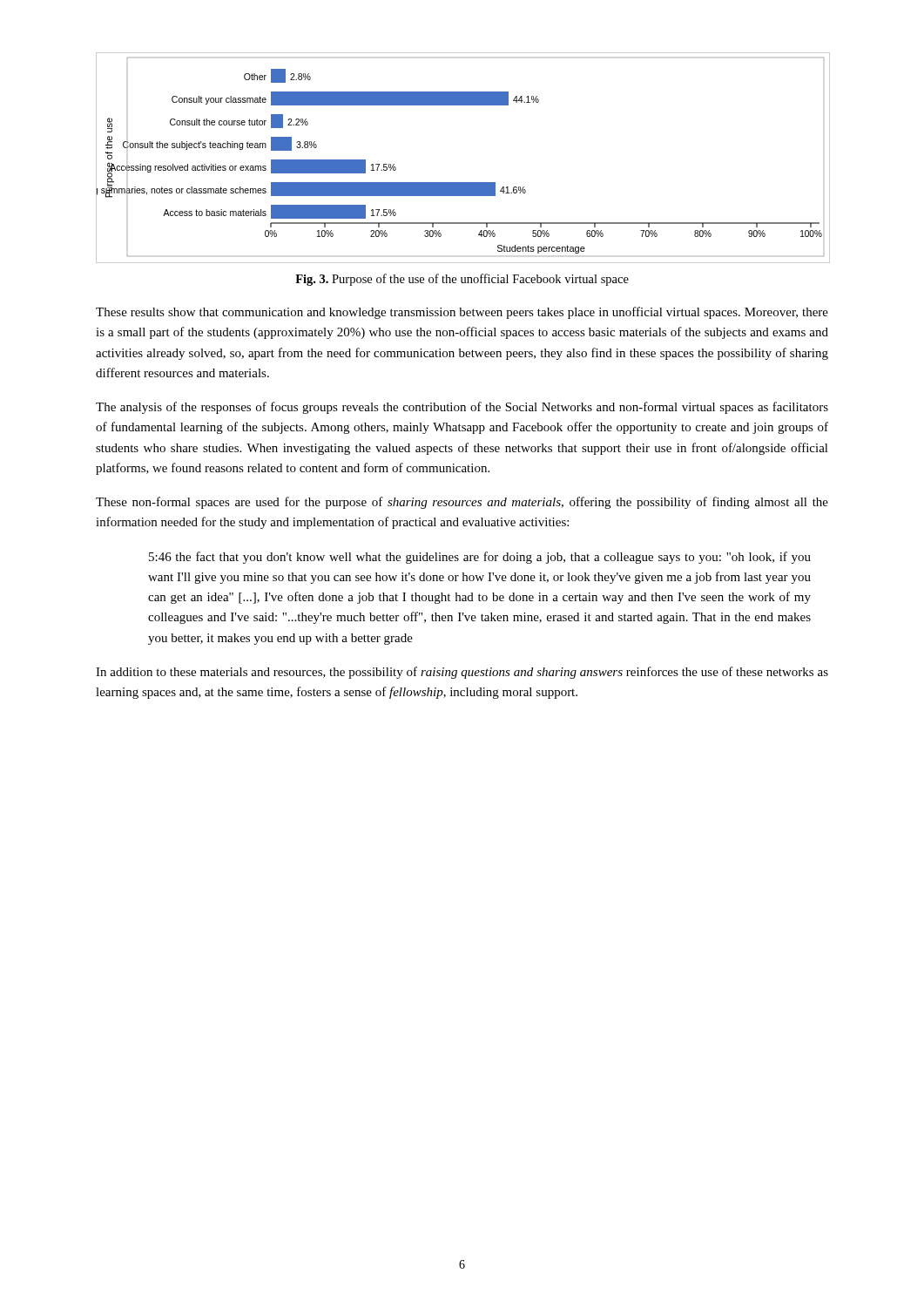Point to the caption beginning "Fig. 3. Purpose of the use of"

462,279
